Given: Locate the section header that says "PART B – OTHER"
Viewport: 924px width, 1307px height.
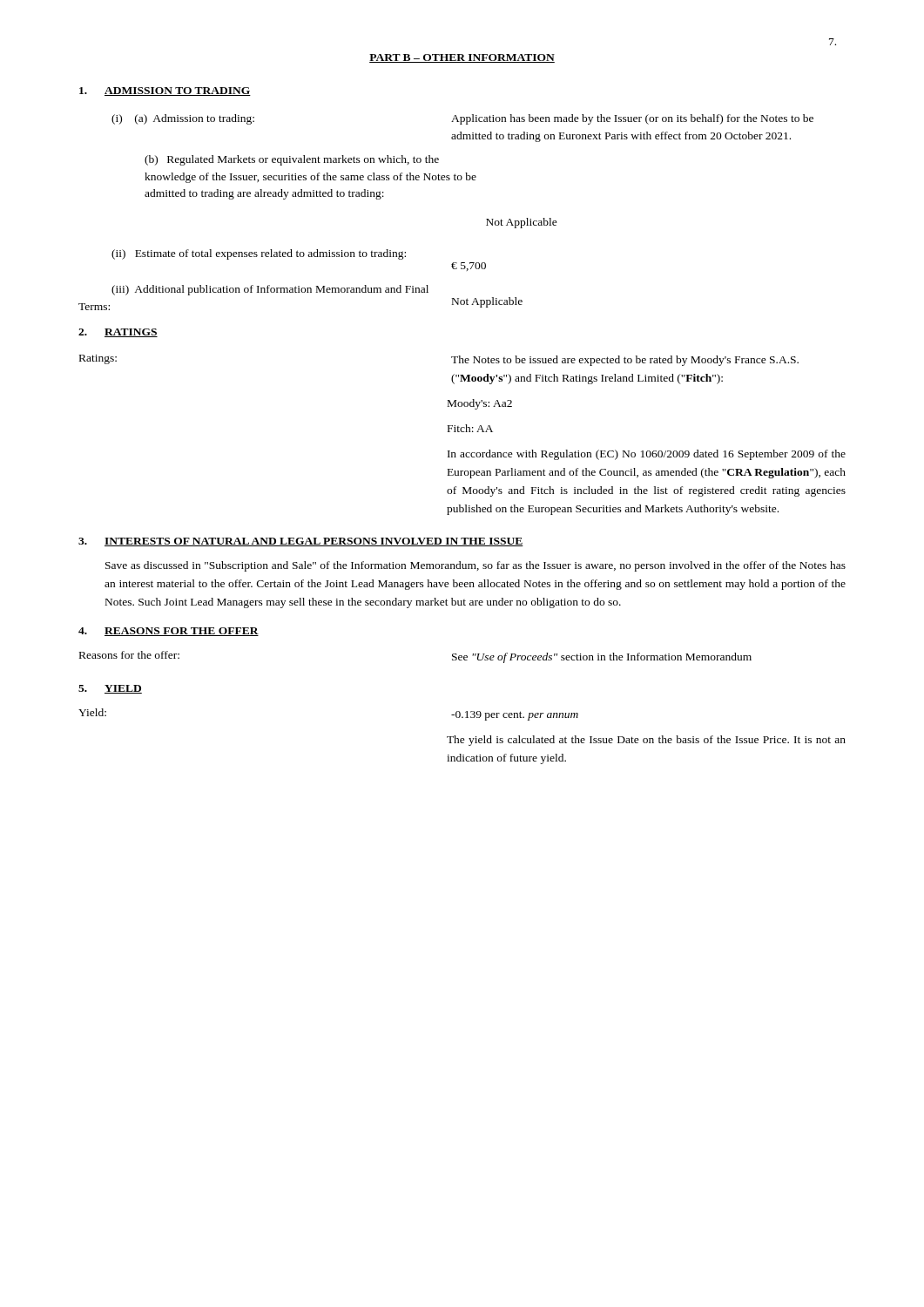Looking at the screenshot, I should (462, 57).
